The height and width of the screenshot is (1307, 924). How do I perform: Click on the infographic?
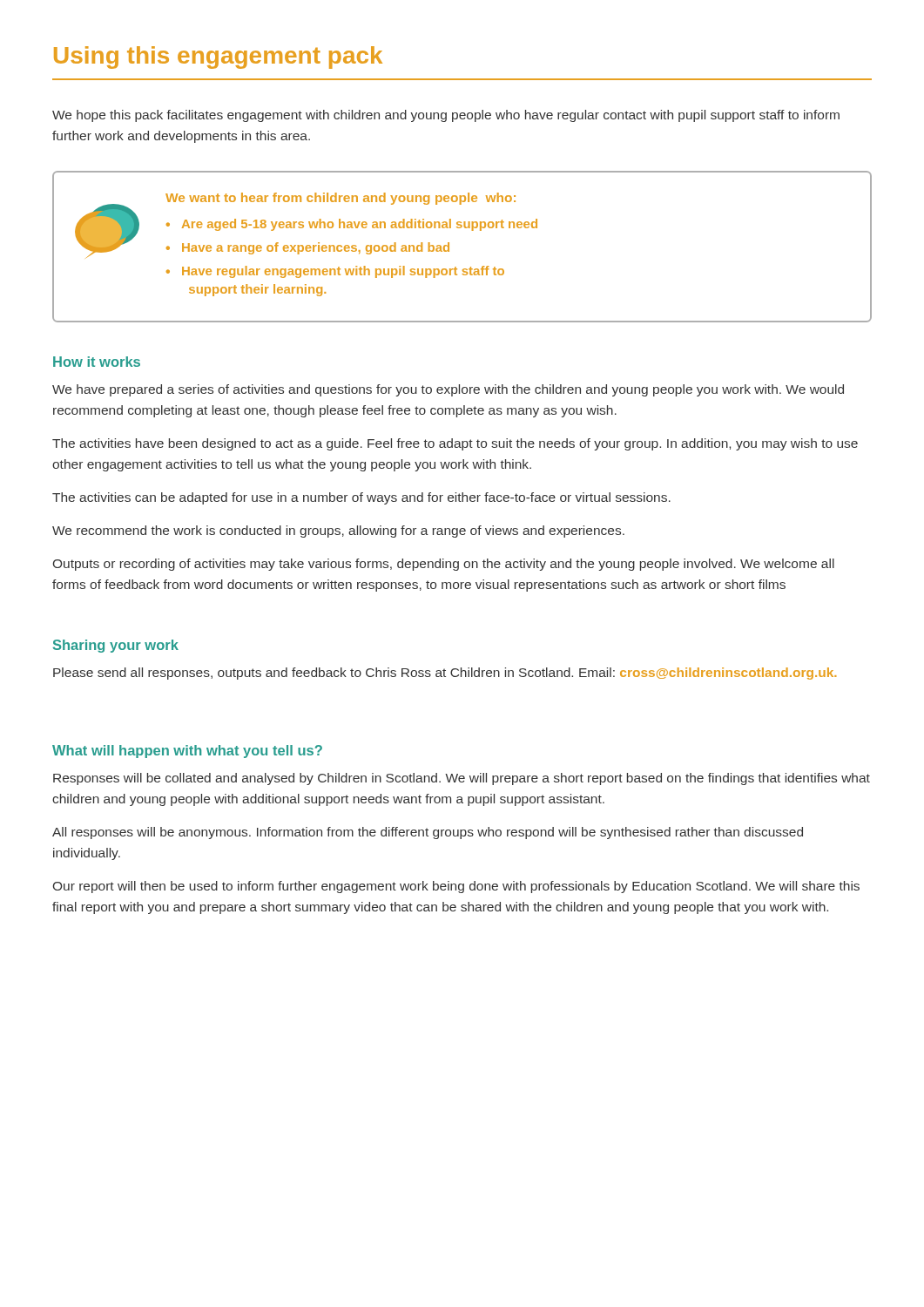click(462, 247)
